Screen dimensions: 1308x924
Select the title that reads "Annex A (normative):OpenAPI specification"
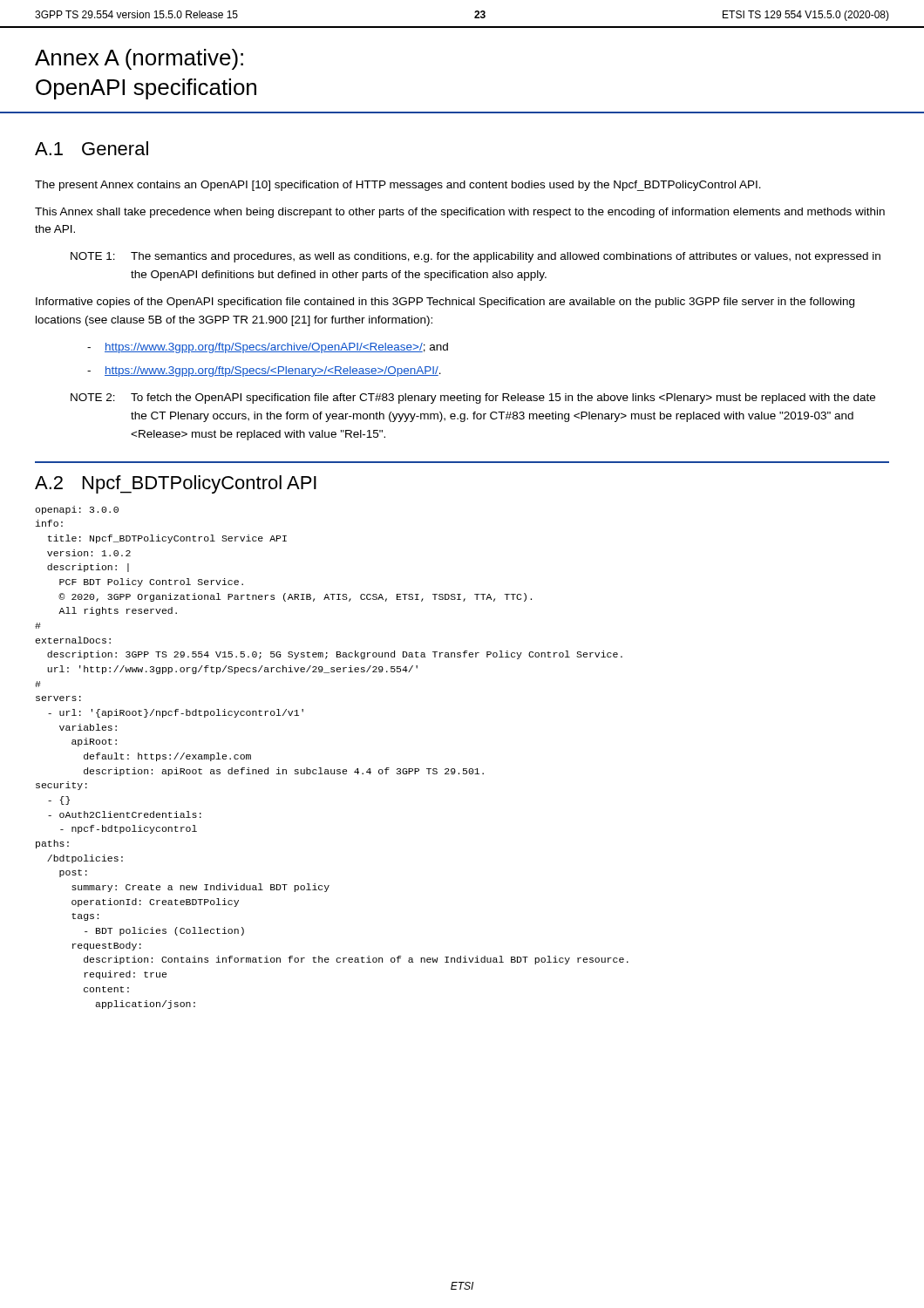[139, 59]
